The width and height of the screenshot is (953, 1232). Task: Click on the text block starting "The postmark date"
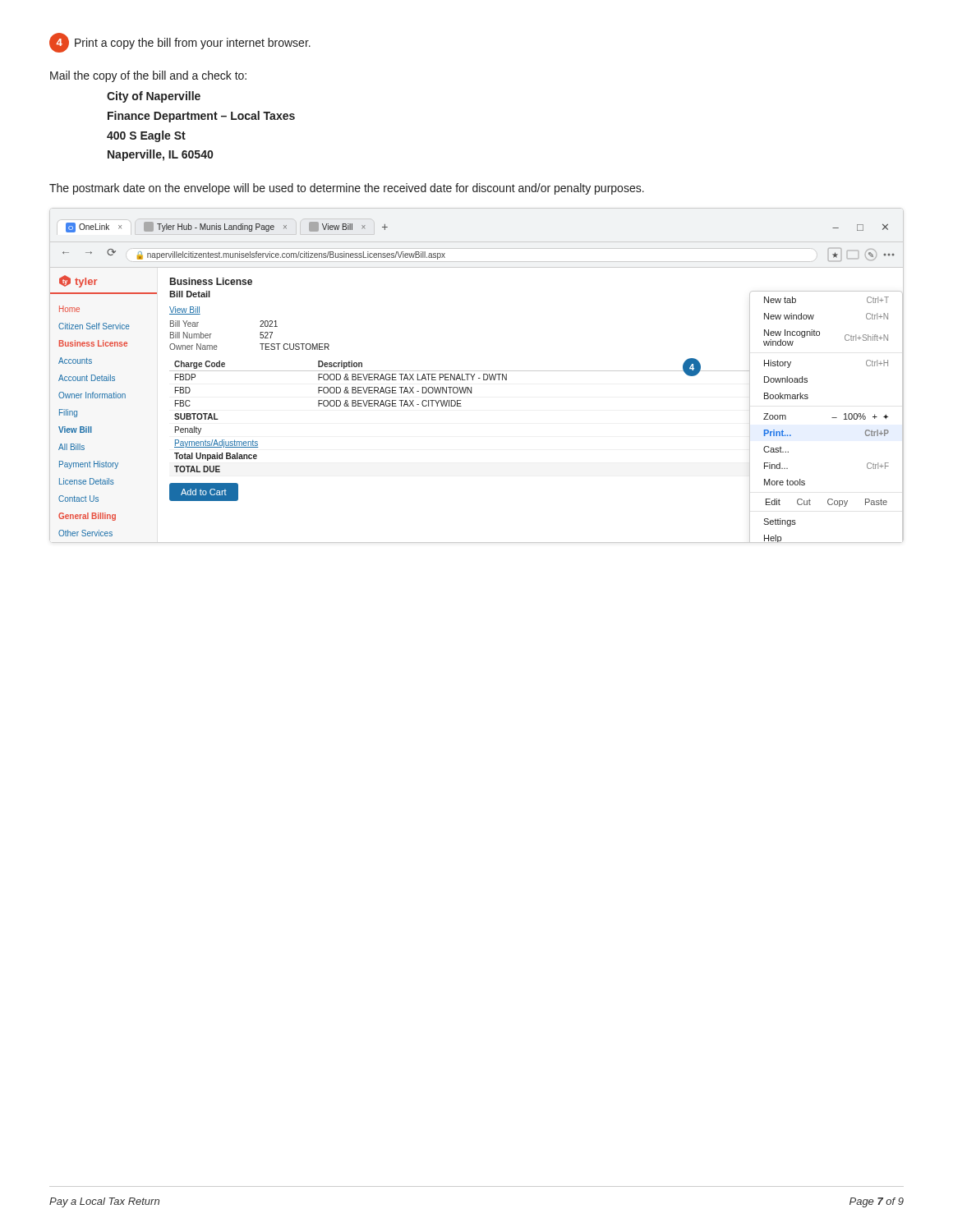[x=347, y=188]
